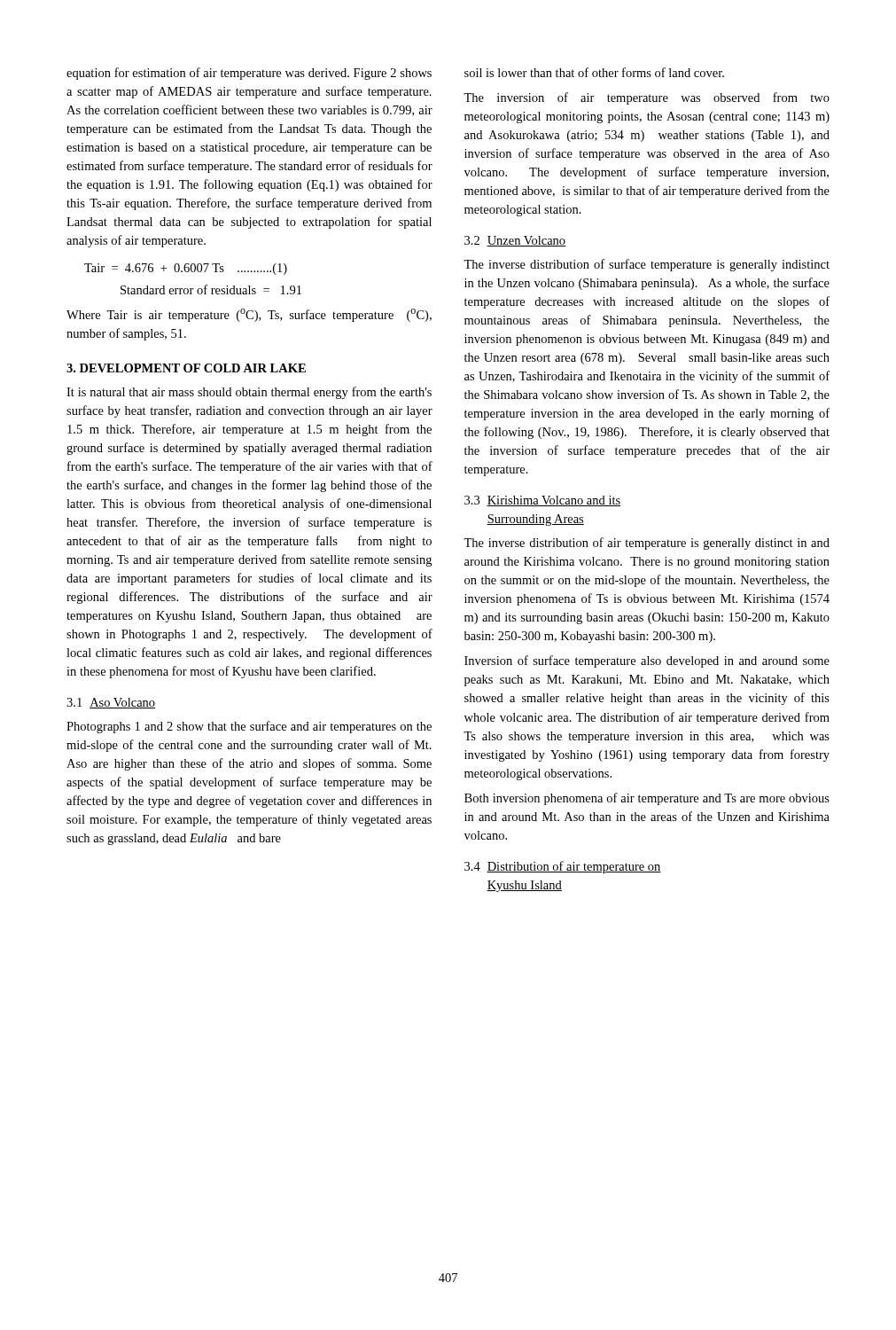Find "3.1 Aso Volcano" on this page
This screenshot has width=896, height=1330.
click(x=111, y=703)
